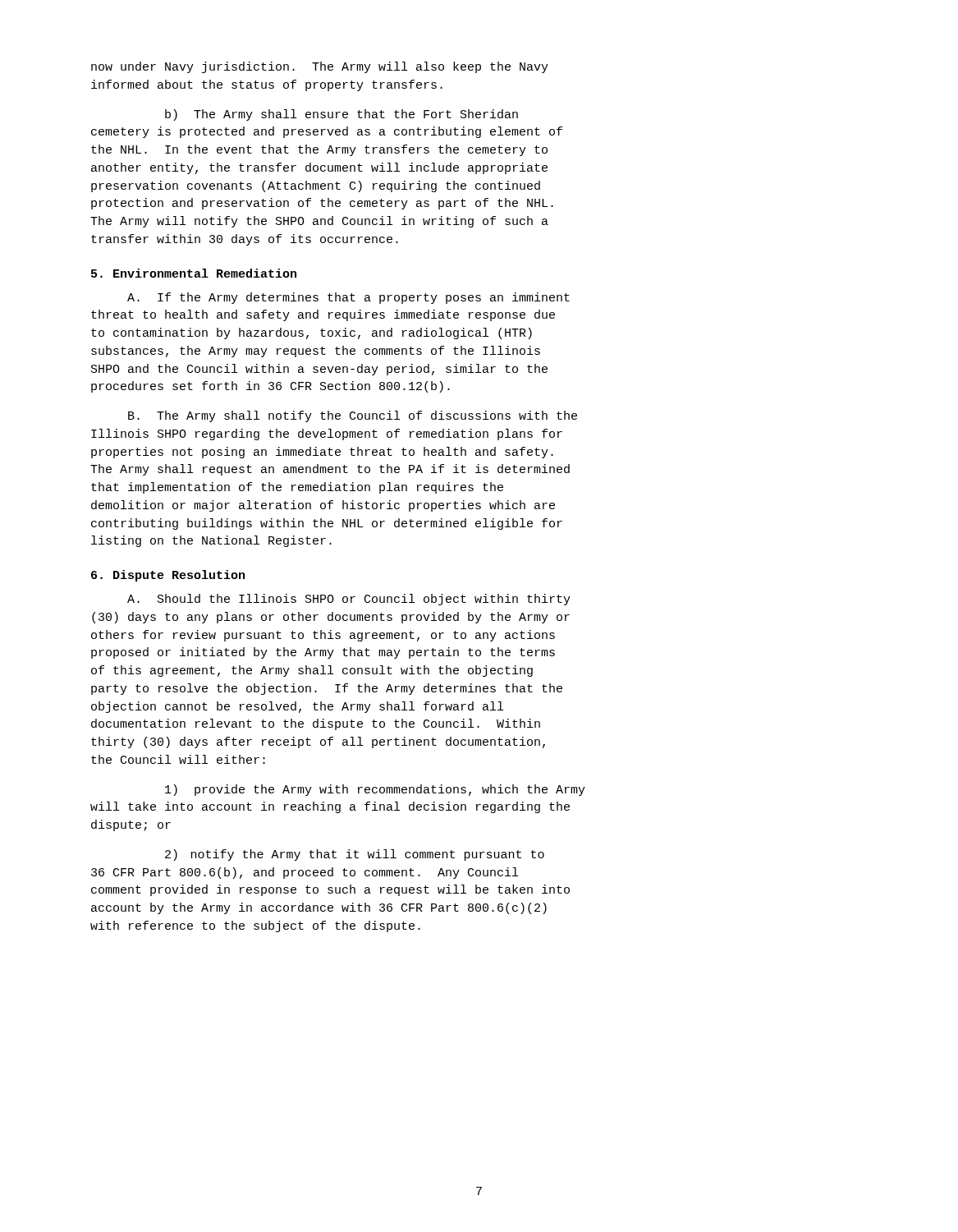The height and width of the screenshot is (1232, 958).
Task: Click on the text block that reads "A. Should the Illinois SHPO or Council object"
Action: 330,680
